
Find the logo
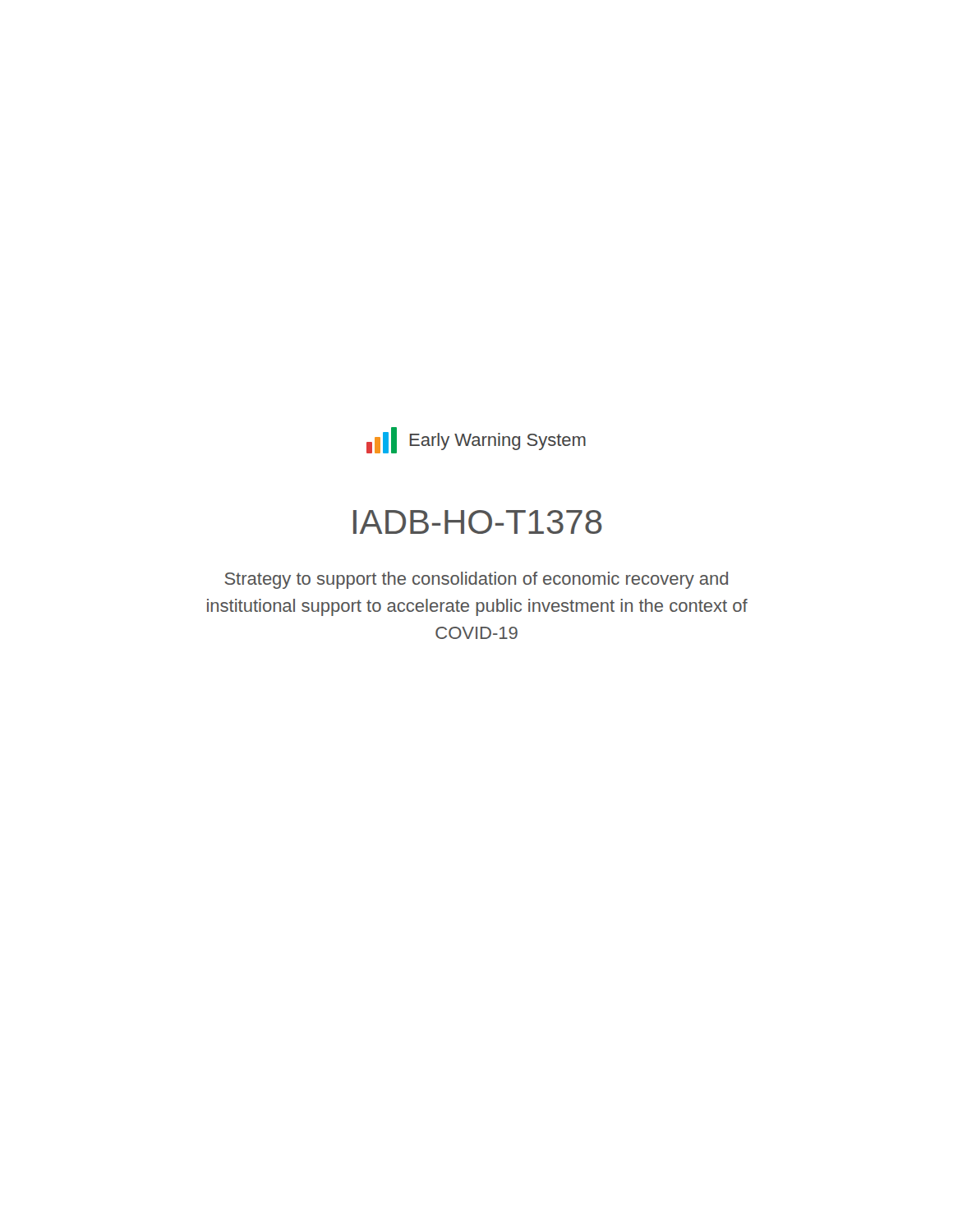(x=476, y=440)
